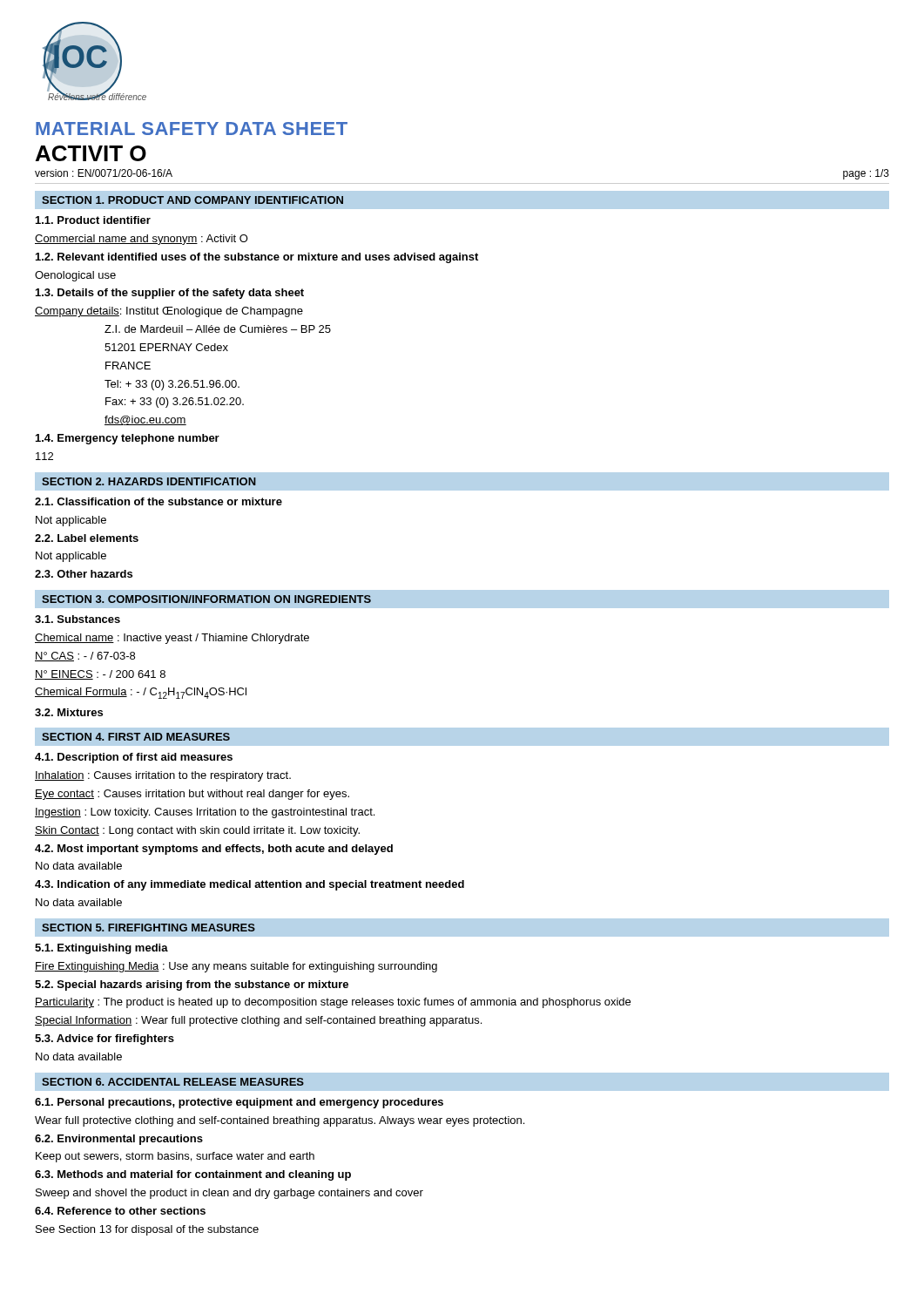Select the logo
The width and height of the screenshot is (924, 1307).
coord(462,54)
